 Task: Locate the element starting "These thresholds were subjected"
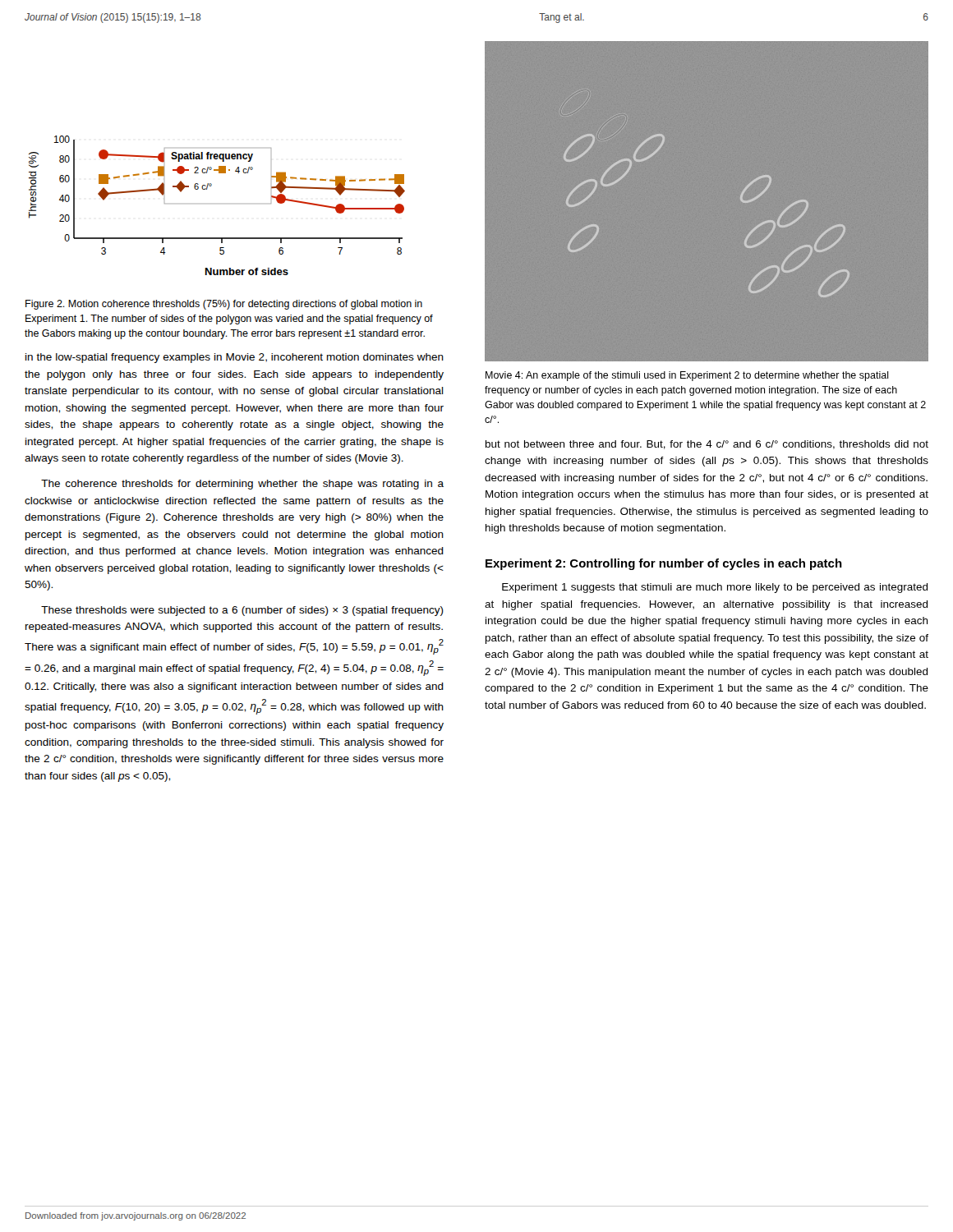point(234,693)
